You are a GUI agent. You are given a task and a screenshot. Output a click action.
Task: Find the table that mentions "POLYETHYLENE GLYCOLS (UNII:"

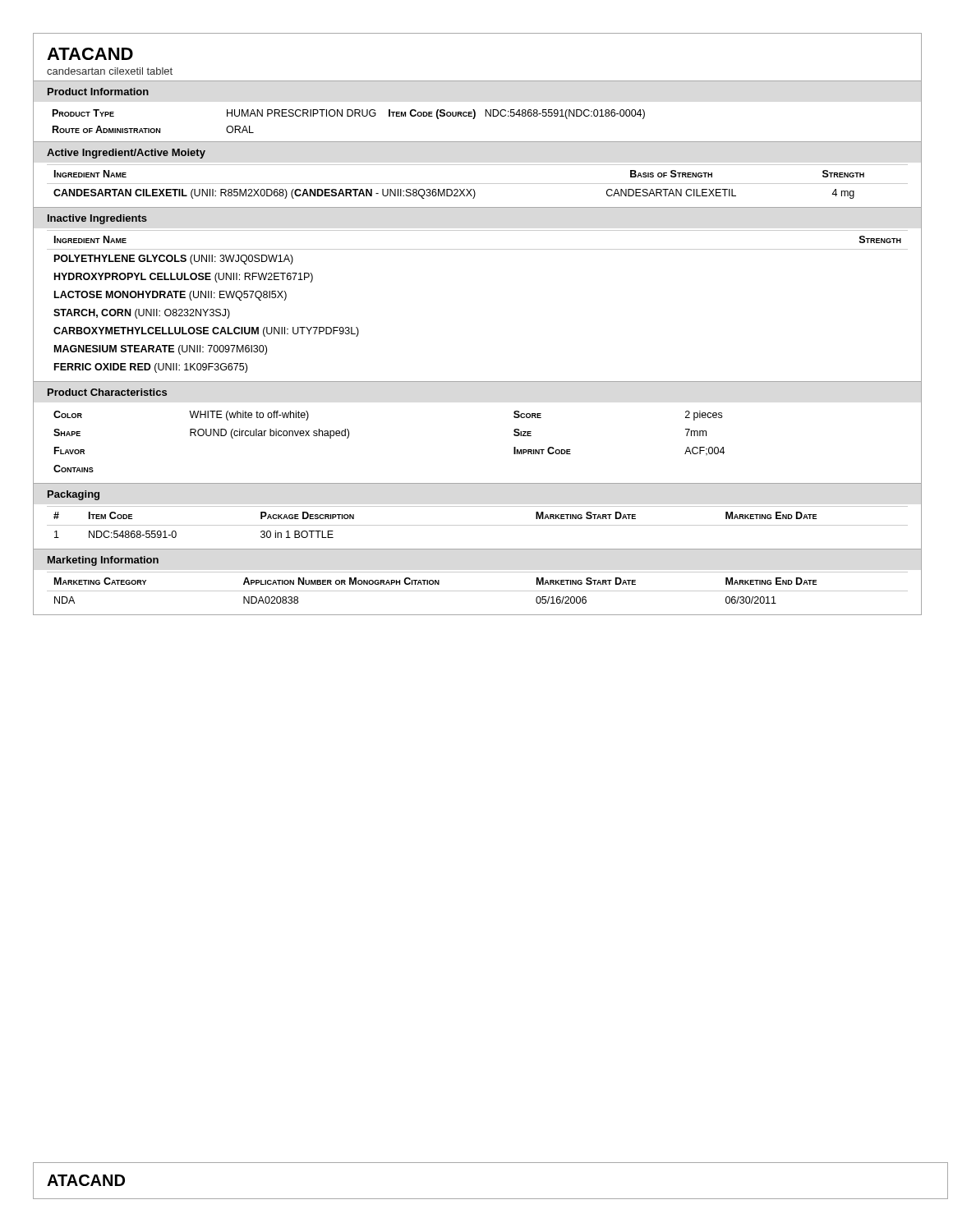(477, 303)
